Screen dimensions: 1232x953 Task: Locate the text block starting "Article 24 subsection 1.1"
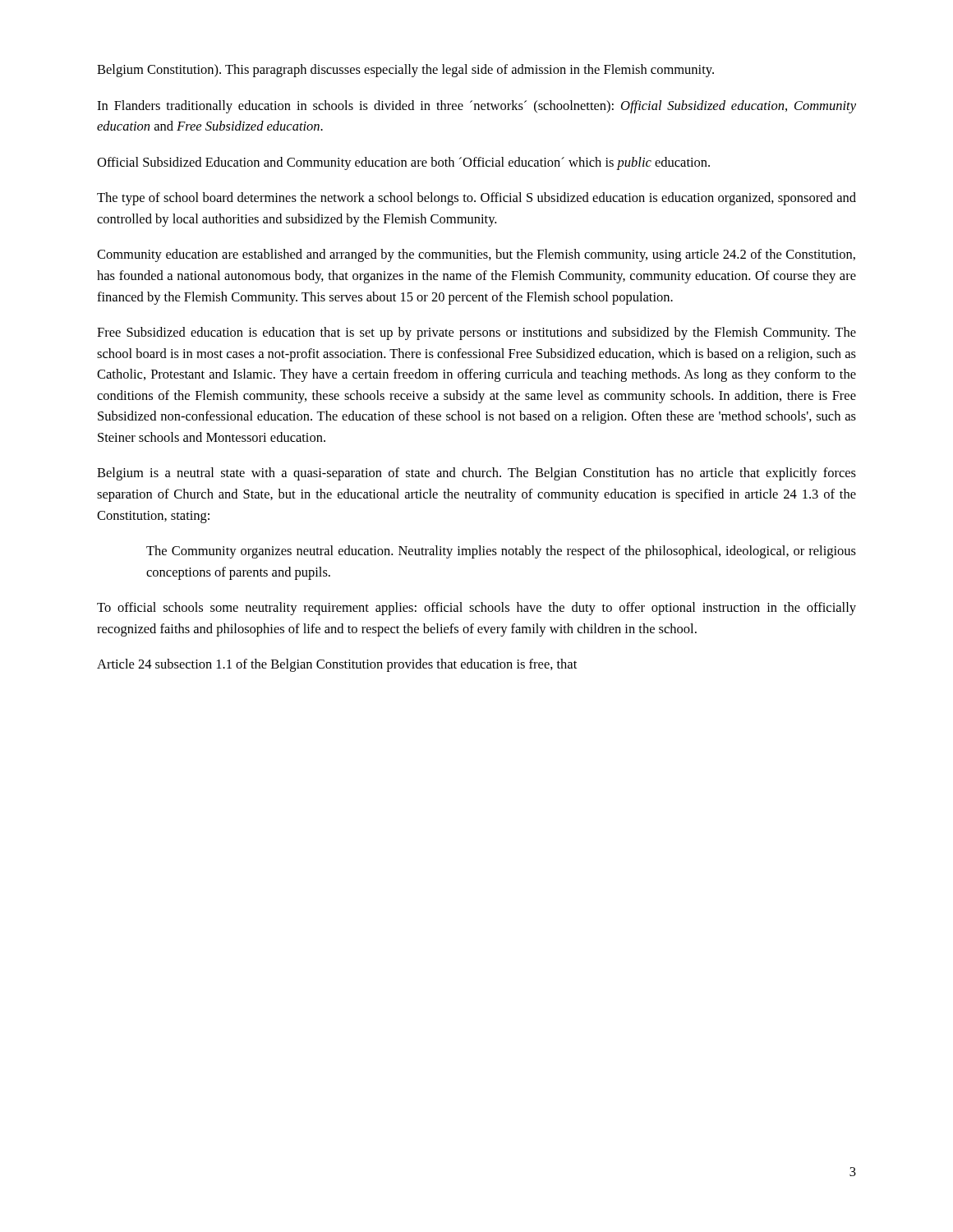point(337,664)
